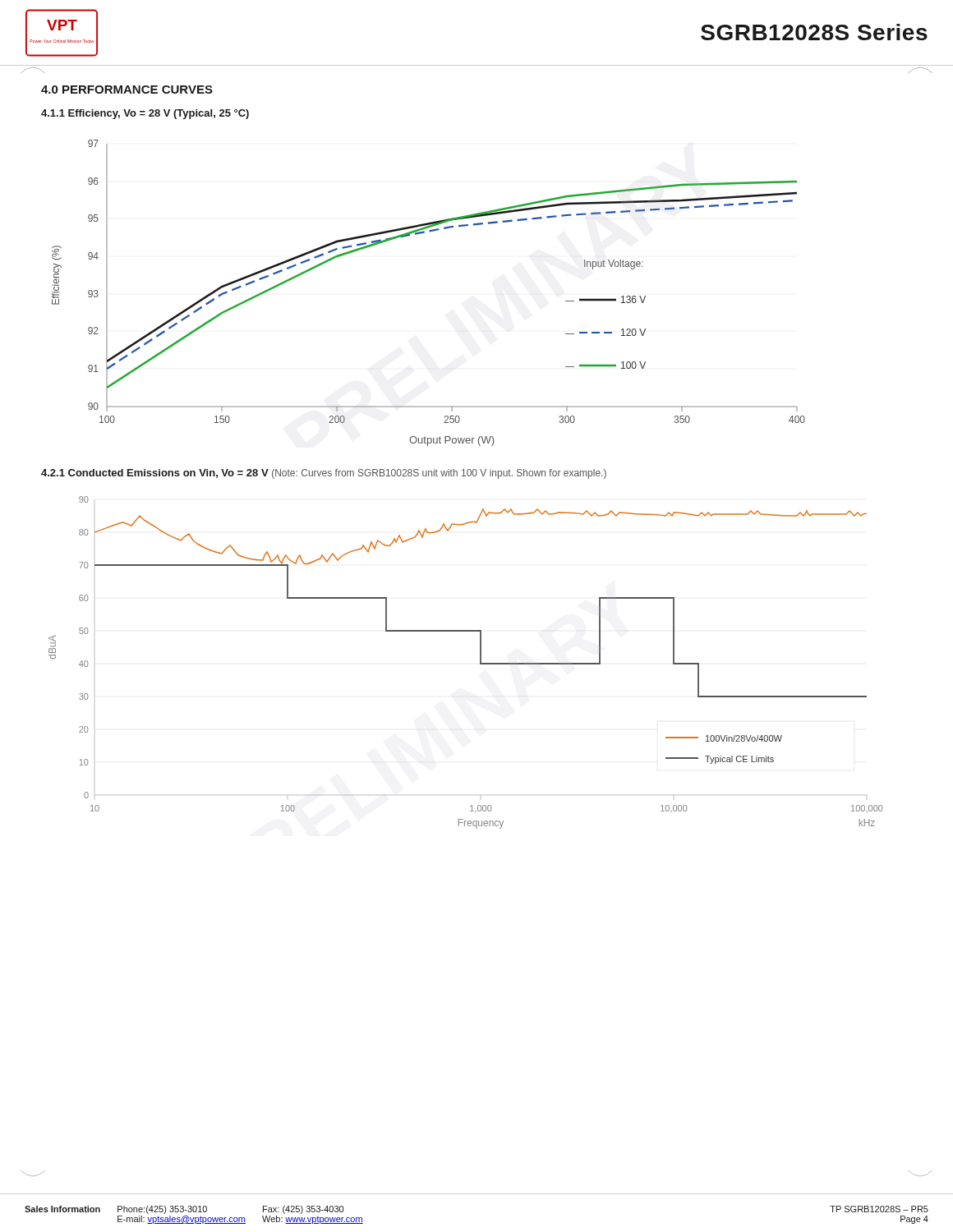Find the line chart
The width and height of the screenshot is (953, 1232).
pyautogui.click(x=476, y=287)
